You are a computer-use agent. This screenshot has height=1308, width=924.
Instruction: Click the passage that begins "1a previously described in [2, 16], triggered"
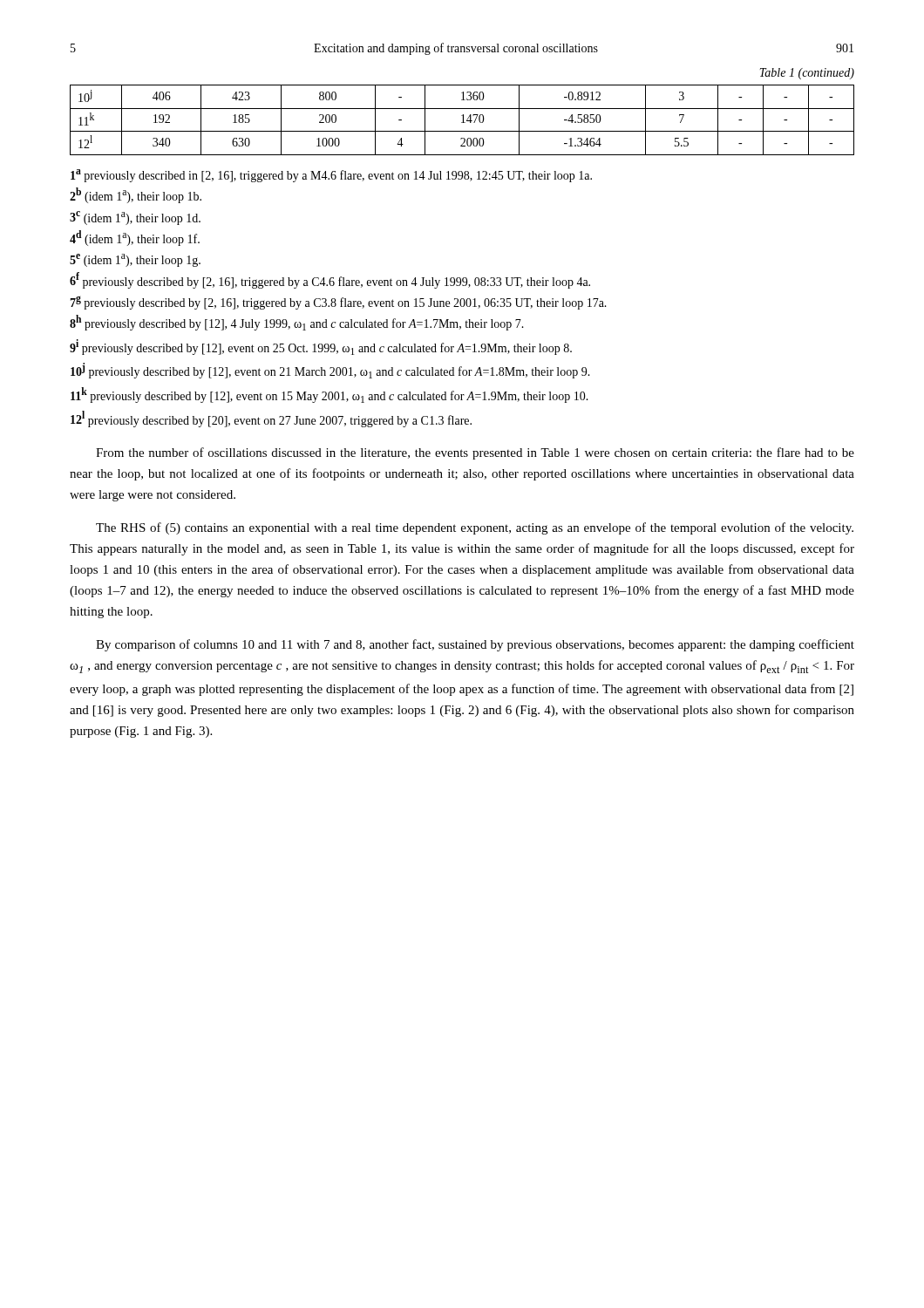(462, 174)
